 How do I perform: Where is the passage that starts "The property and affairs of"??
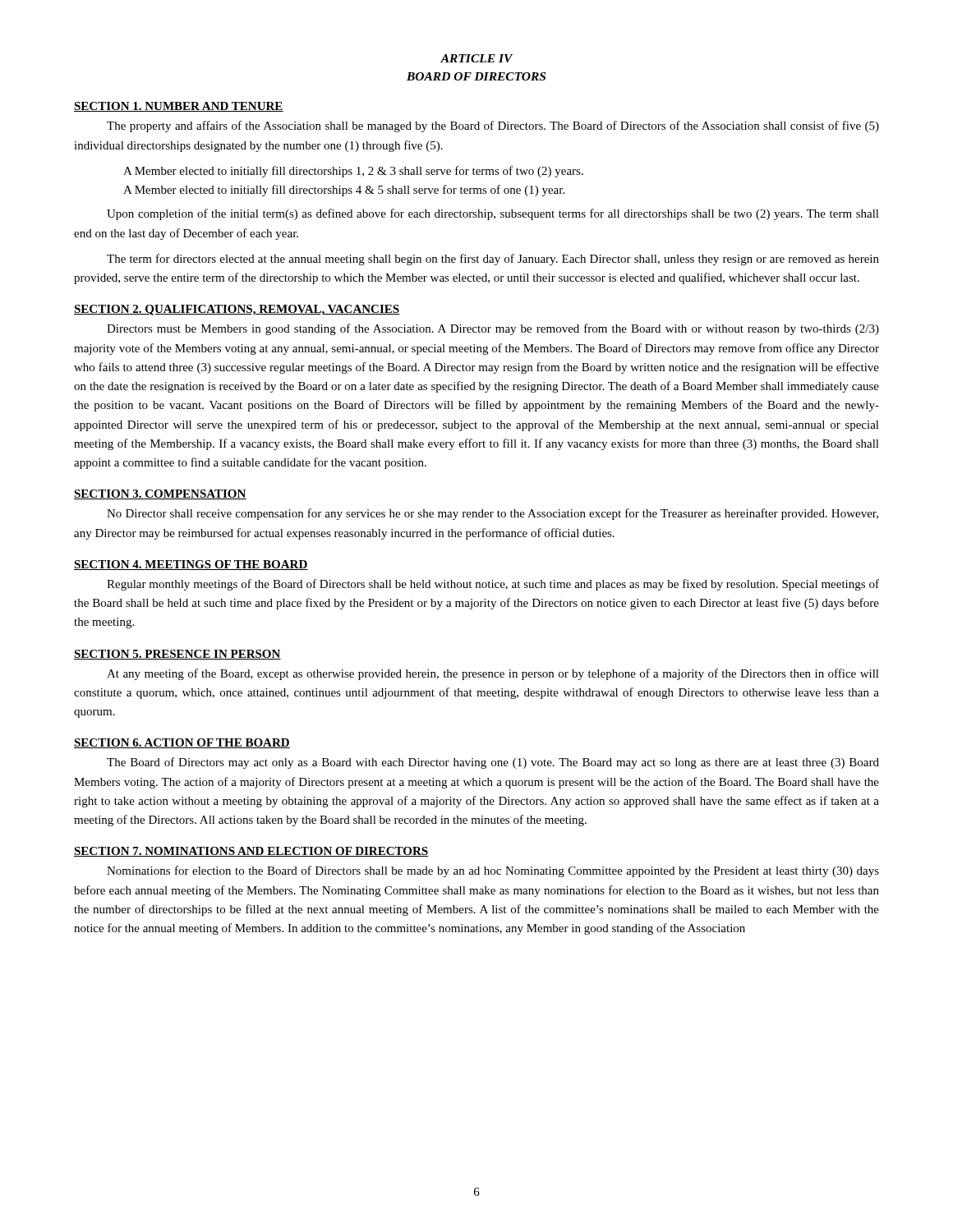point(476,136)
